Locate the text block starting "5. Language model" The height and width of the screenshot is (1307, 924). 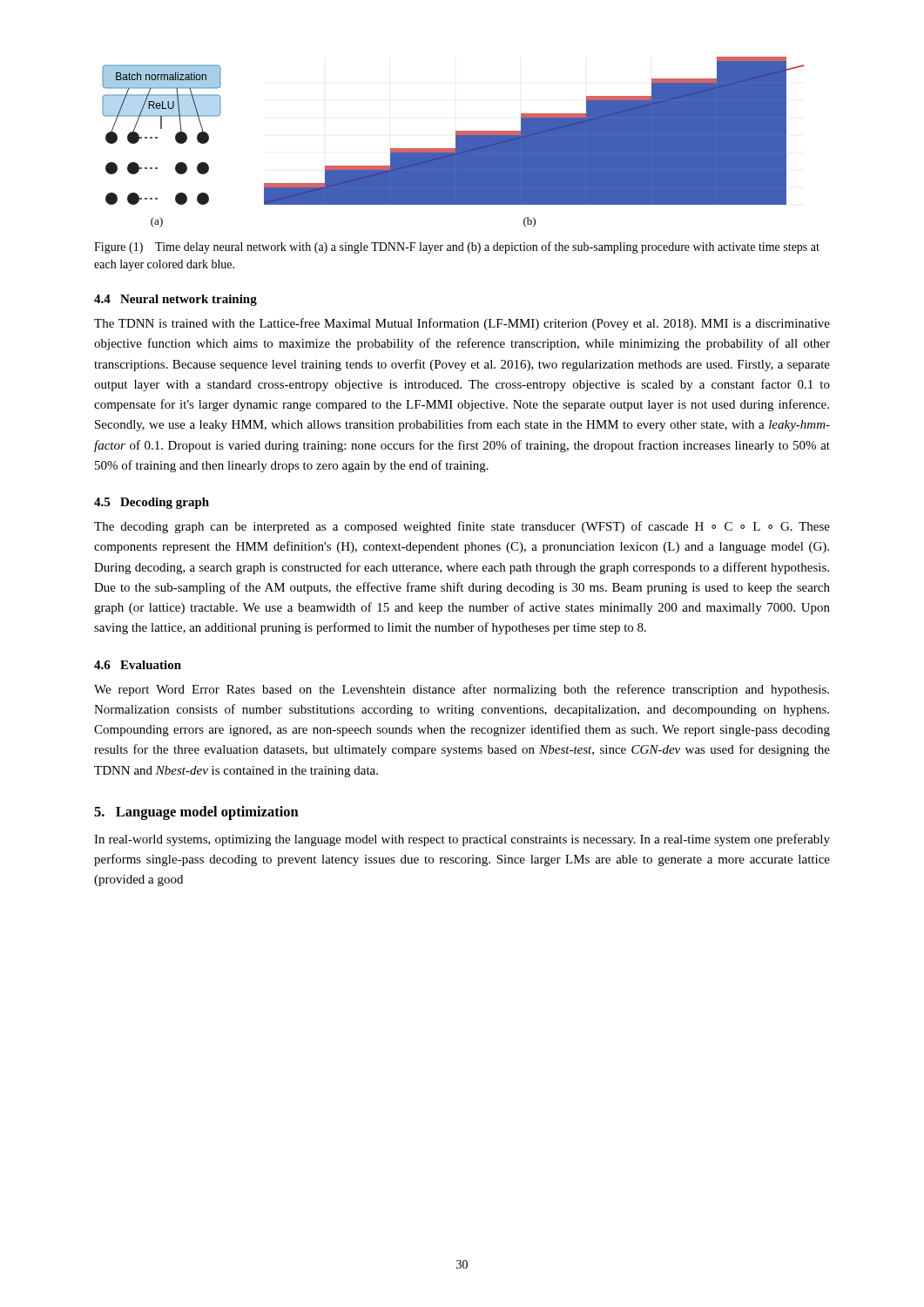click(196, 812)
